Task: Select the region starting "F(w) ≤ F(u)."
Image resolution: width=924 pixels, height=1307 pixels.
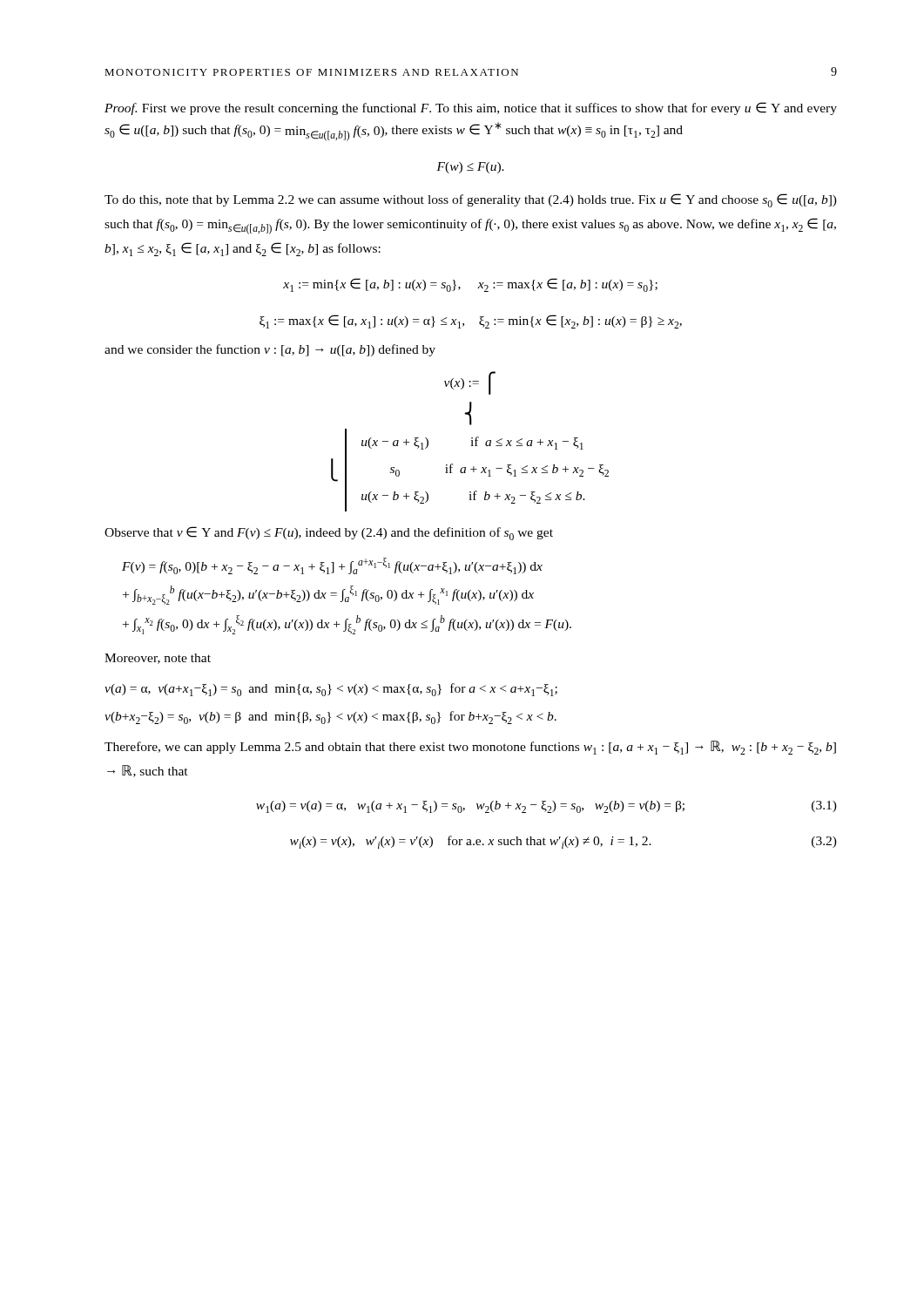Action: (471, 166)
